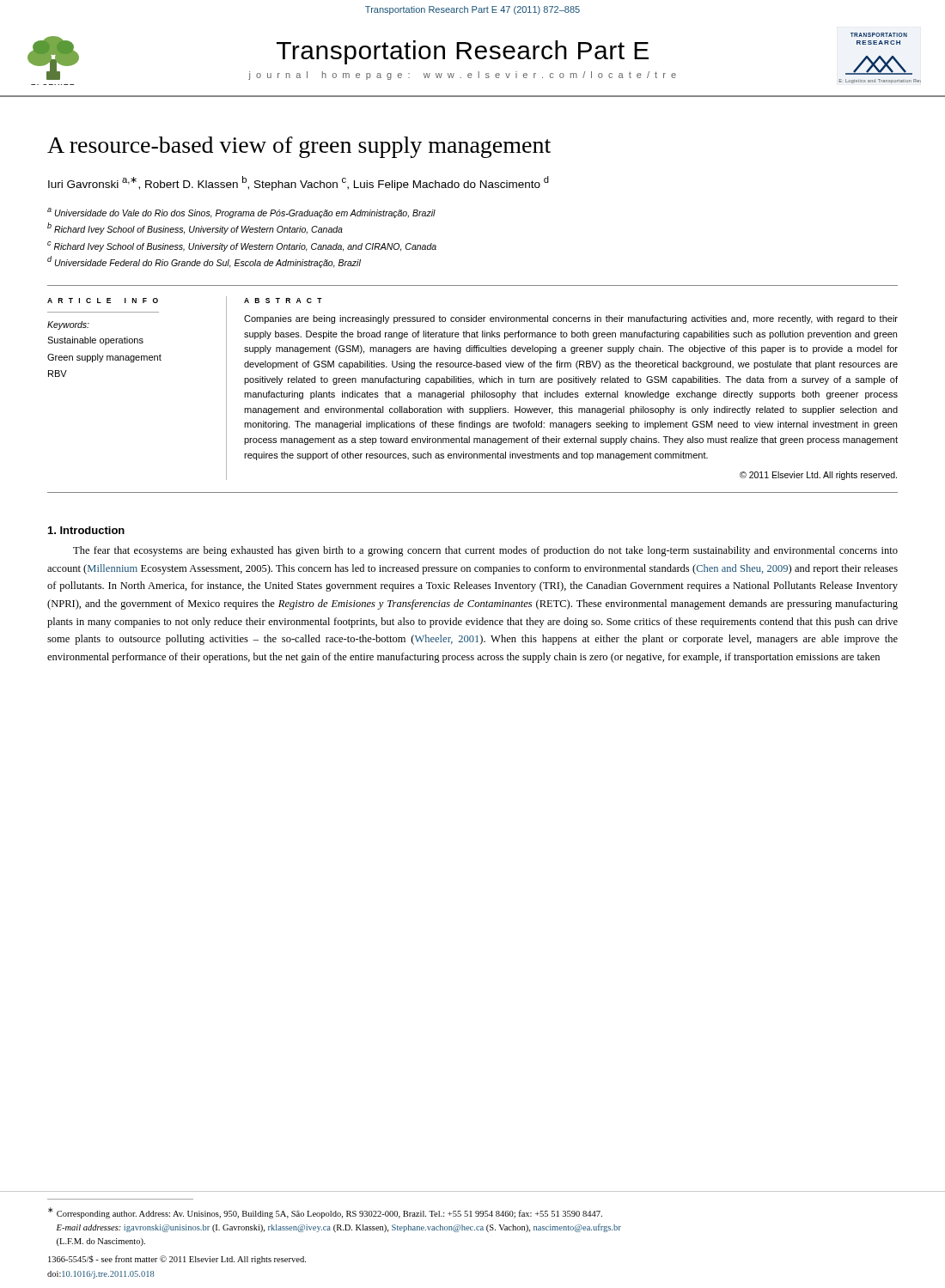Locate the region starting "a Universidade do Vale do Rio dos Sinos,"

[241, 213]
